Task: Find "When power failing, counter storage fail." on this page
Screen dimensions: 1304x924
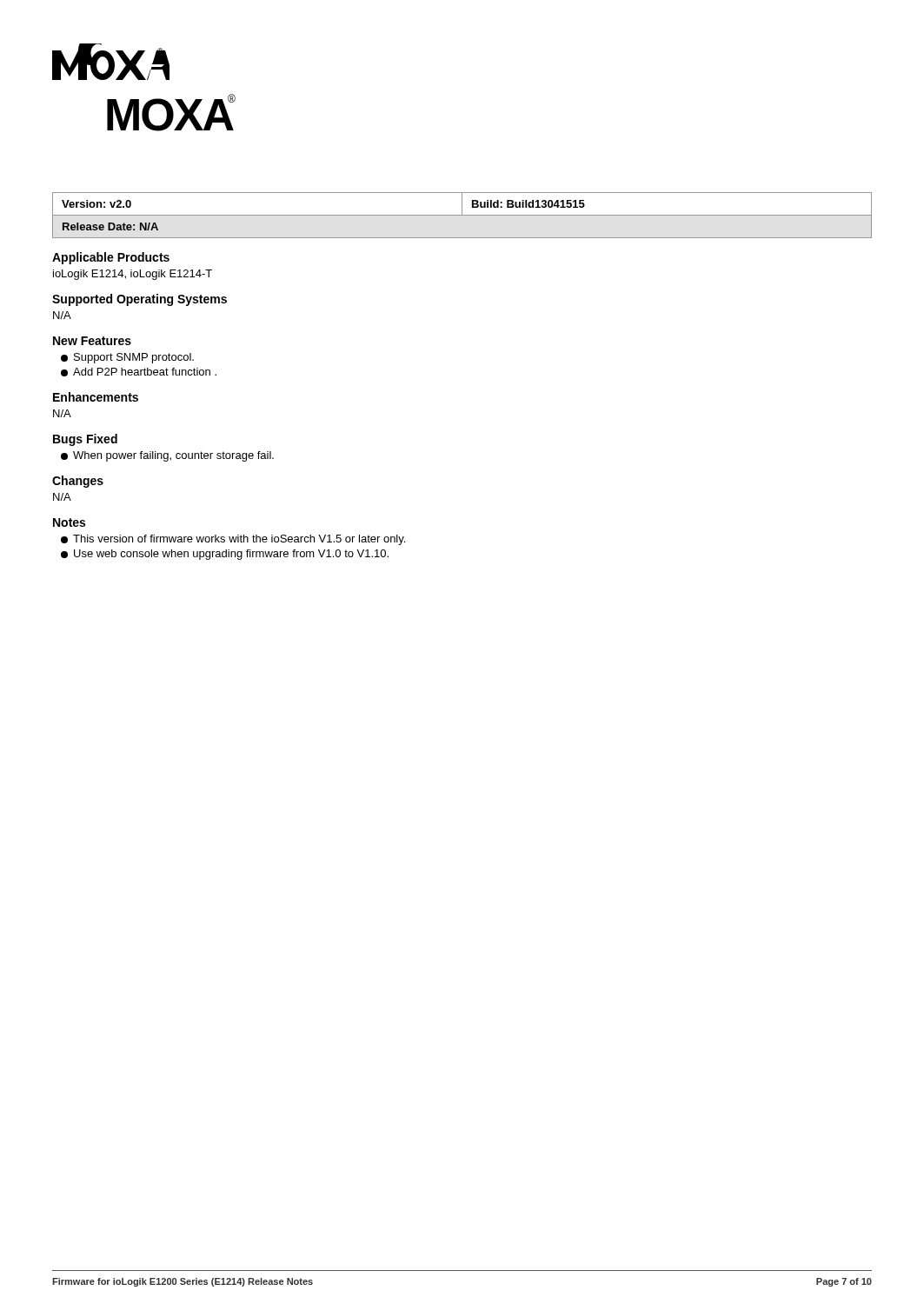Action: 168,455
